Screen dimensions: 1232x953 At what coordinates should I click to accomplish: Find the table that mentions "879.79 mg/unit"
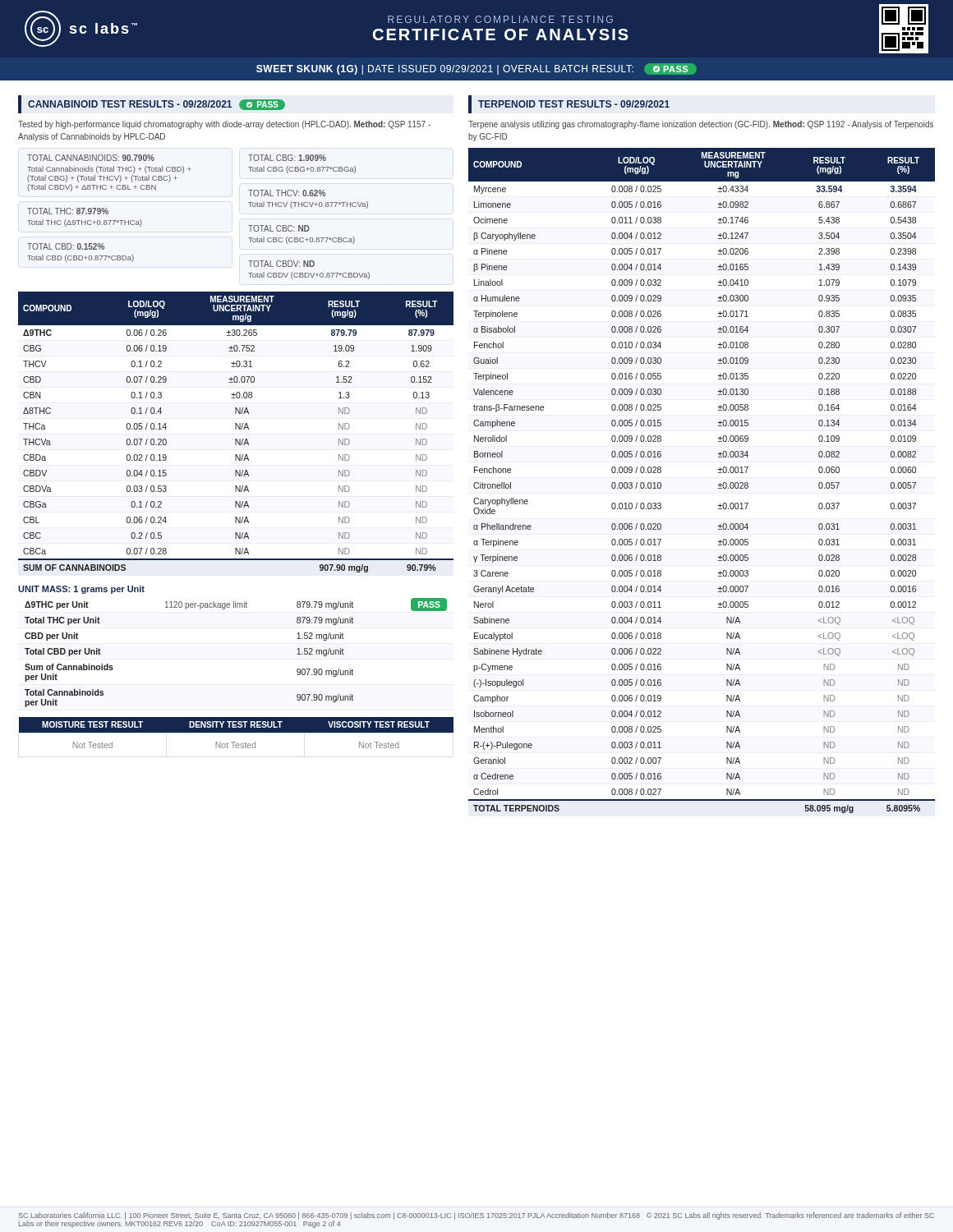[x=236, y=654]
